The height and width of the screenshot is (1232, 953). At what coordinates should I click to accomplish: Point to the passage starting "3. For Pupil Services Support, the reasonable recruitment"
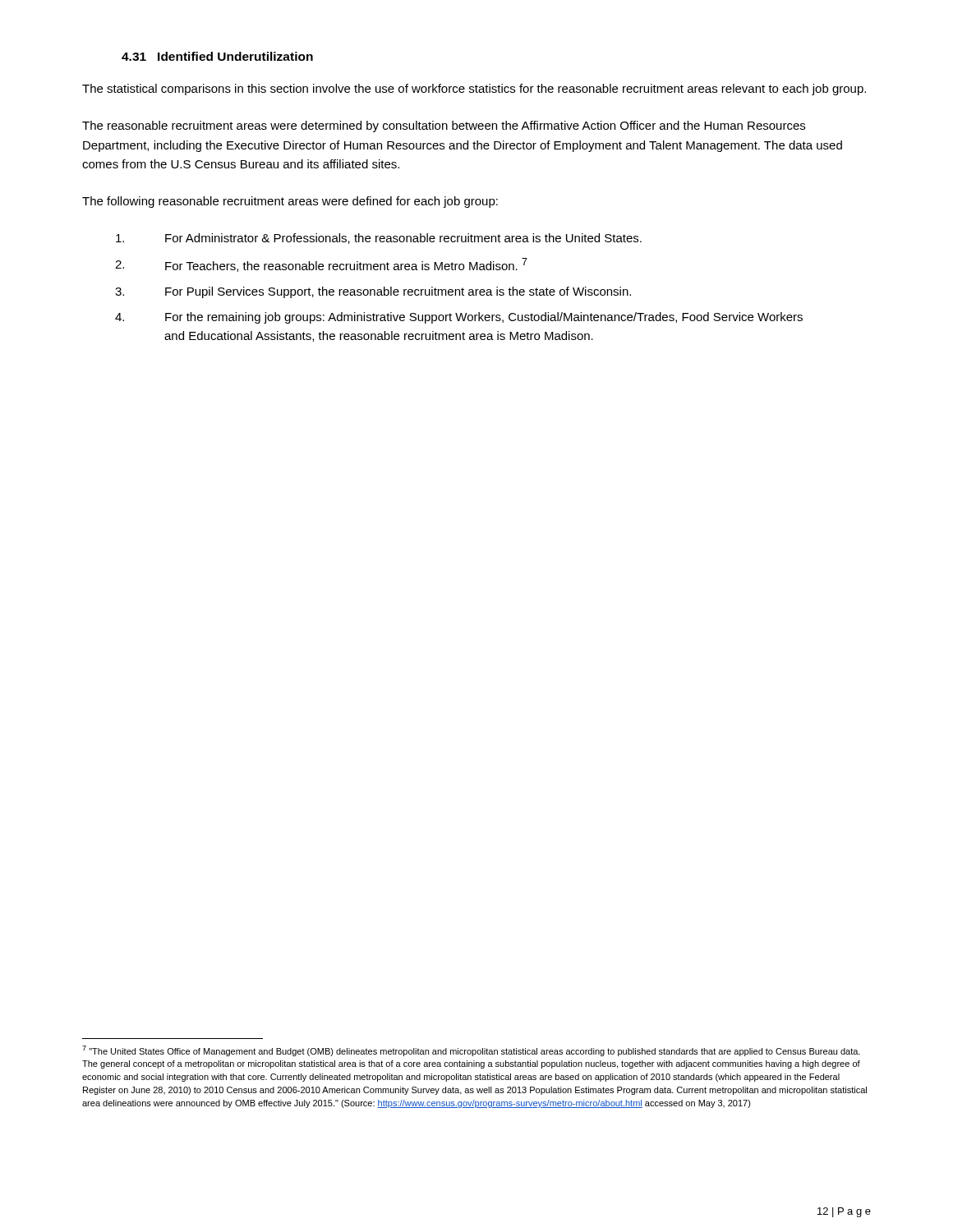(x=476, y=291)
